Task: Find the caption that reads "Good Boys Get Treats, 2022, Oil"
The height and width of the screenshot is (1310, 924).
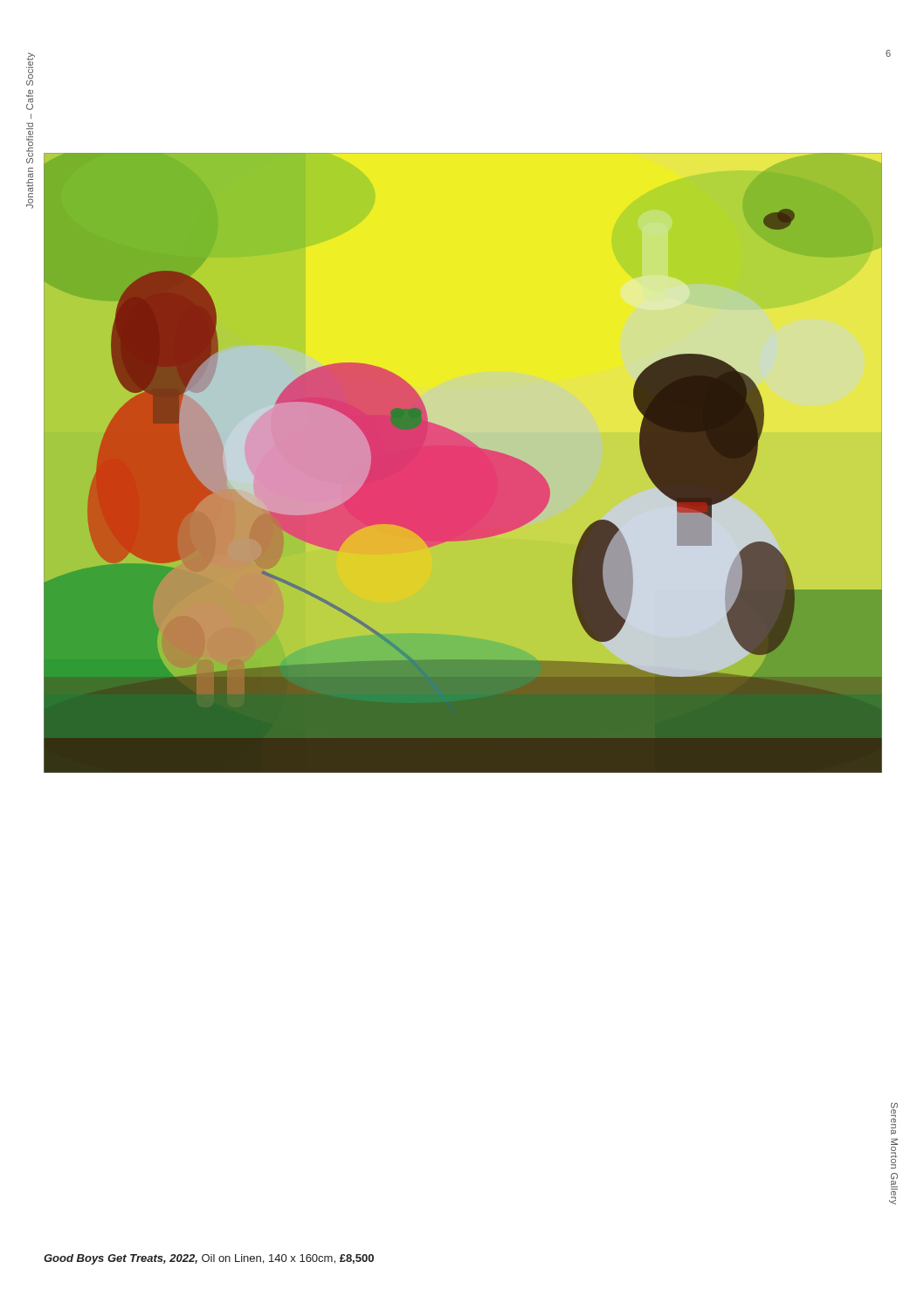Action: (209, 1258)
